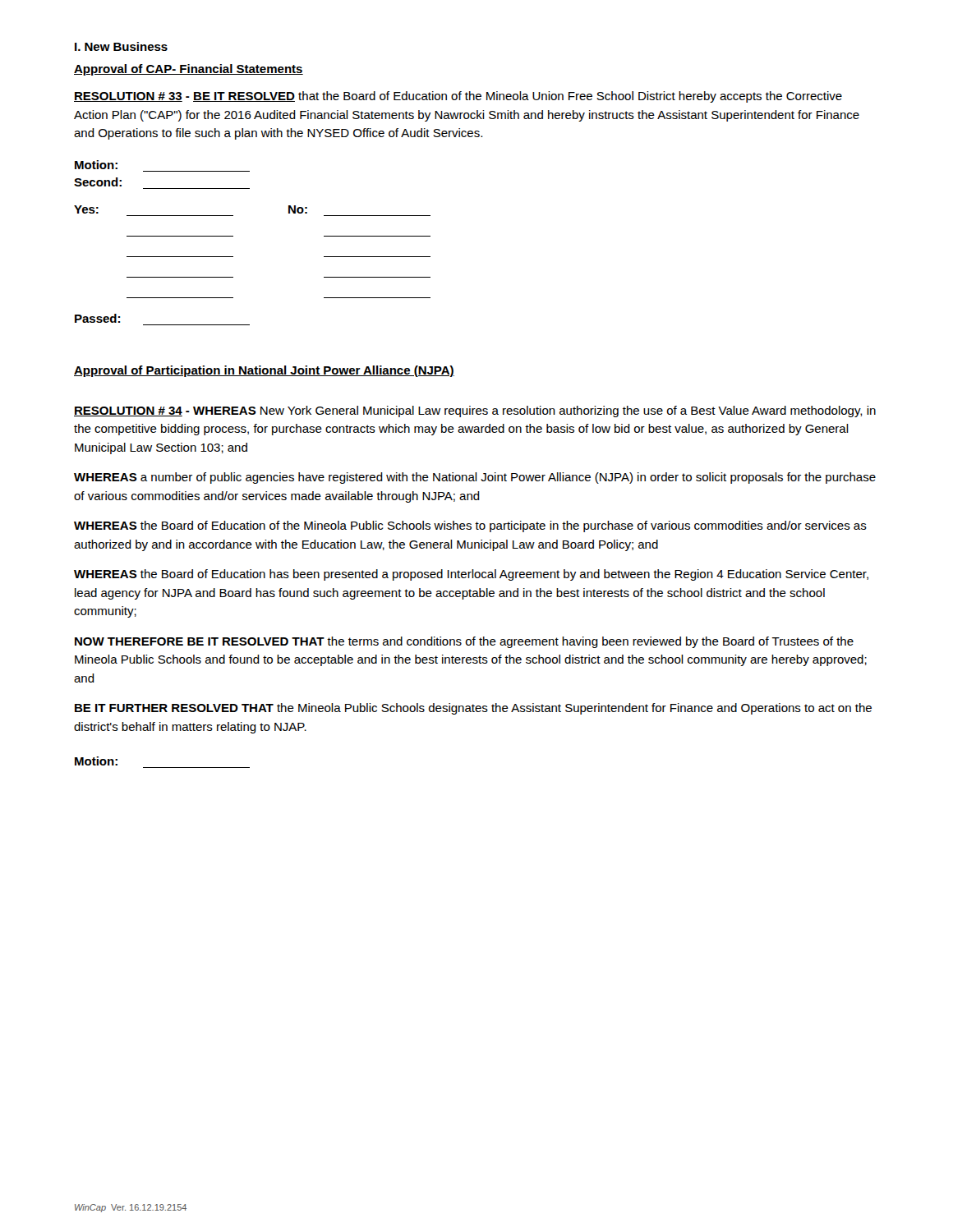Click where it says "I. New Business"
Viewport: 953px width, 1232px height.
pos(121,46)
